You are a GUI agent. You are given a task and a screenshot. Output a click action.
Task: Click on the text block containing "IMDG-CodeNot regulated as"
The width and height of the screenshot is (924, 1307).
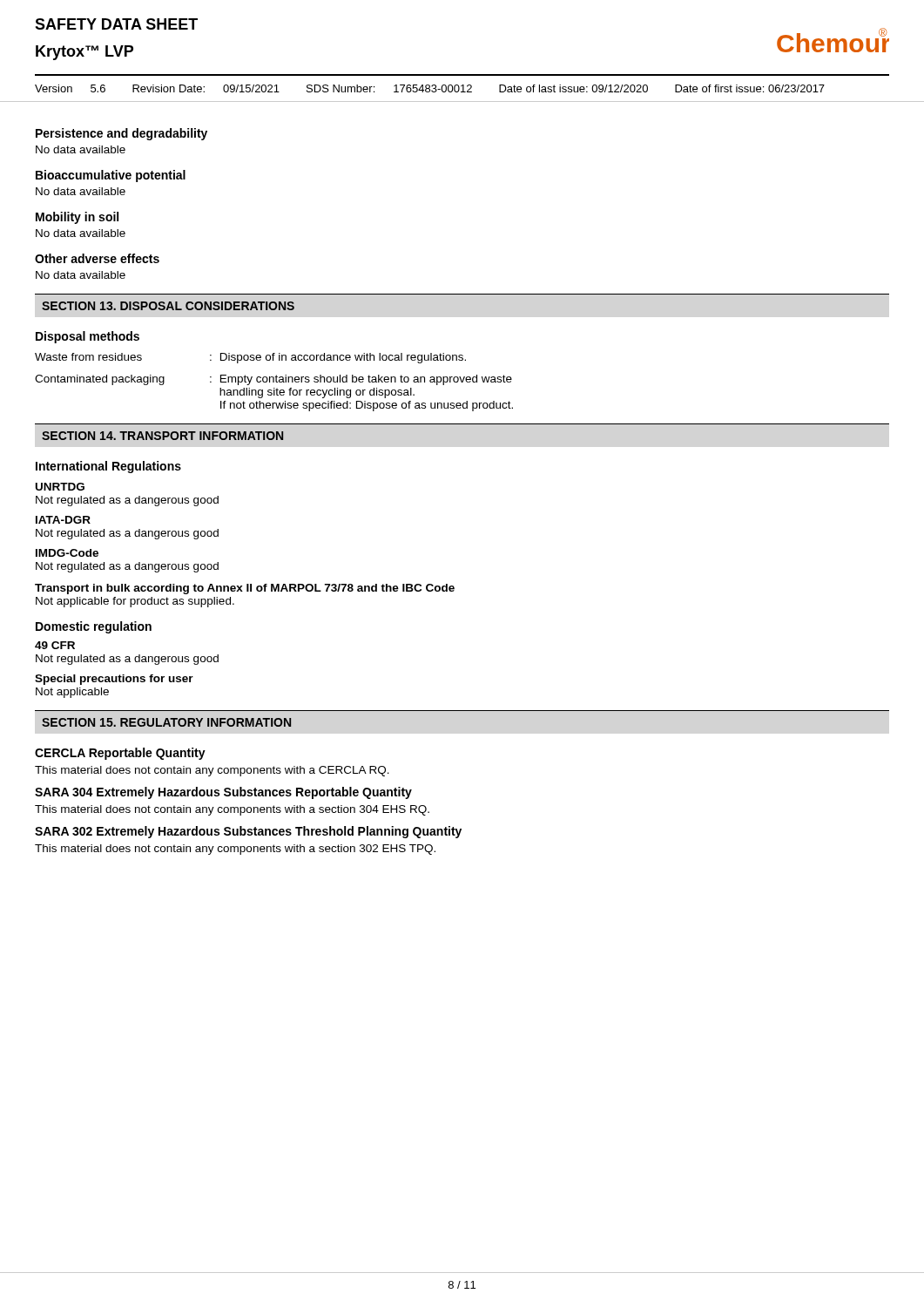point(127,559)
